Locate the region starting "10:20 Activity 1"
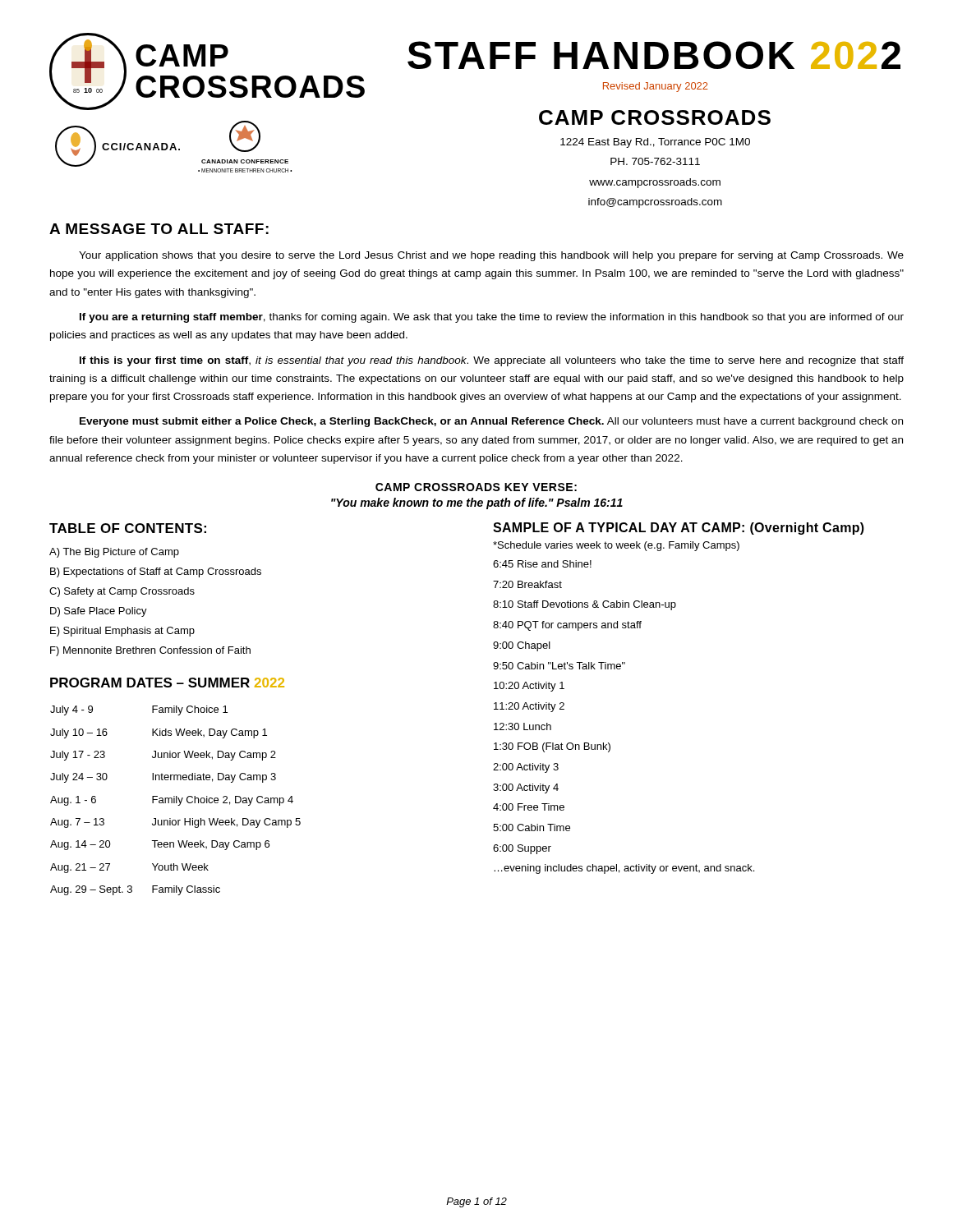The image size is (953, 1232). pyautogui.click(x=529, y=686)
